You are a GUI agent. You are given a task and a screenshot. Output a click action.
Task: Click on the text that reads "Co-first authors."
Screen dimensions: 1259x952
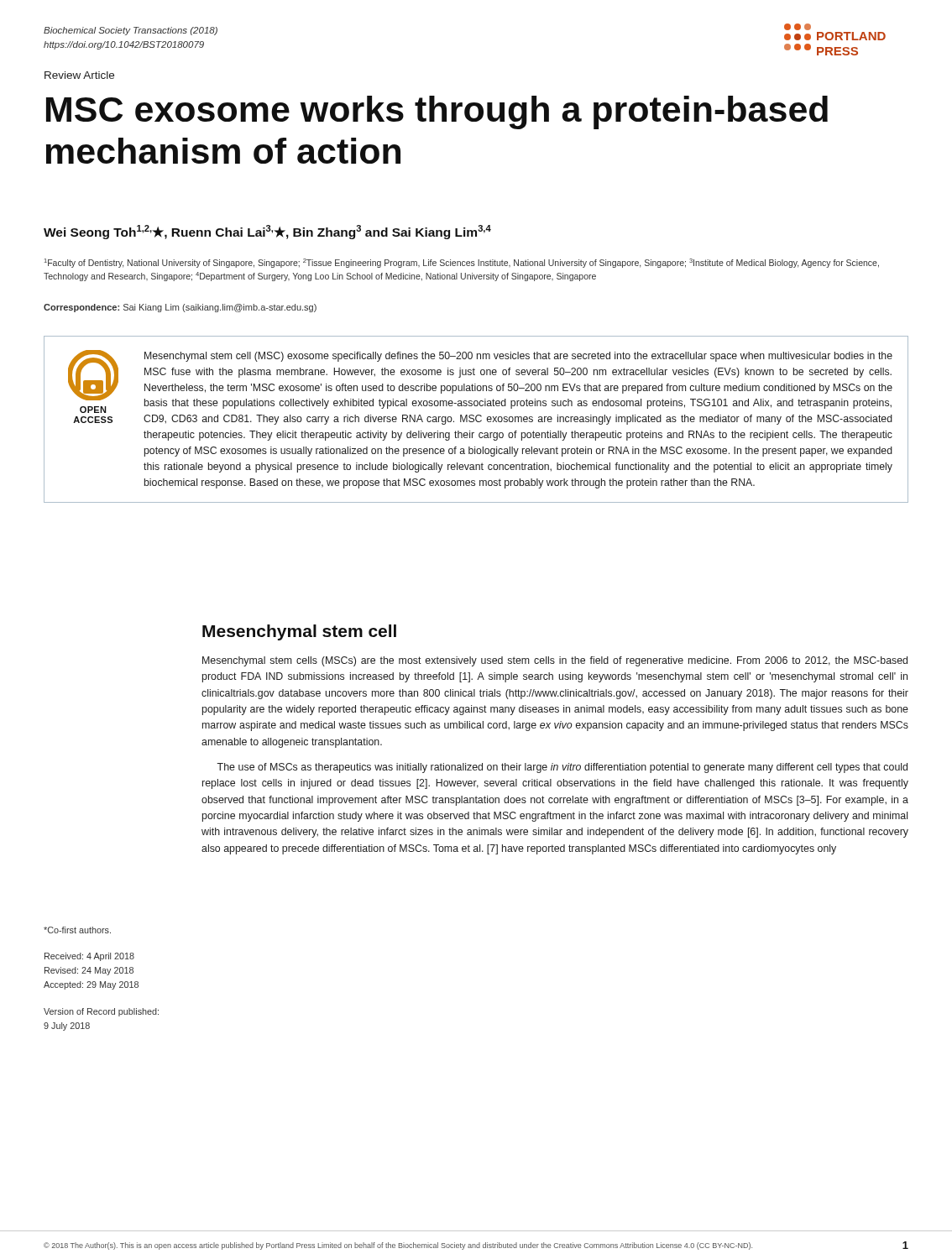pyautogui.click(x=78, y=930)
